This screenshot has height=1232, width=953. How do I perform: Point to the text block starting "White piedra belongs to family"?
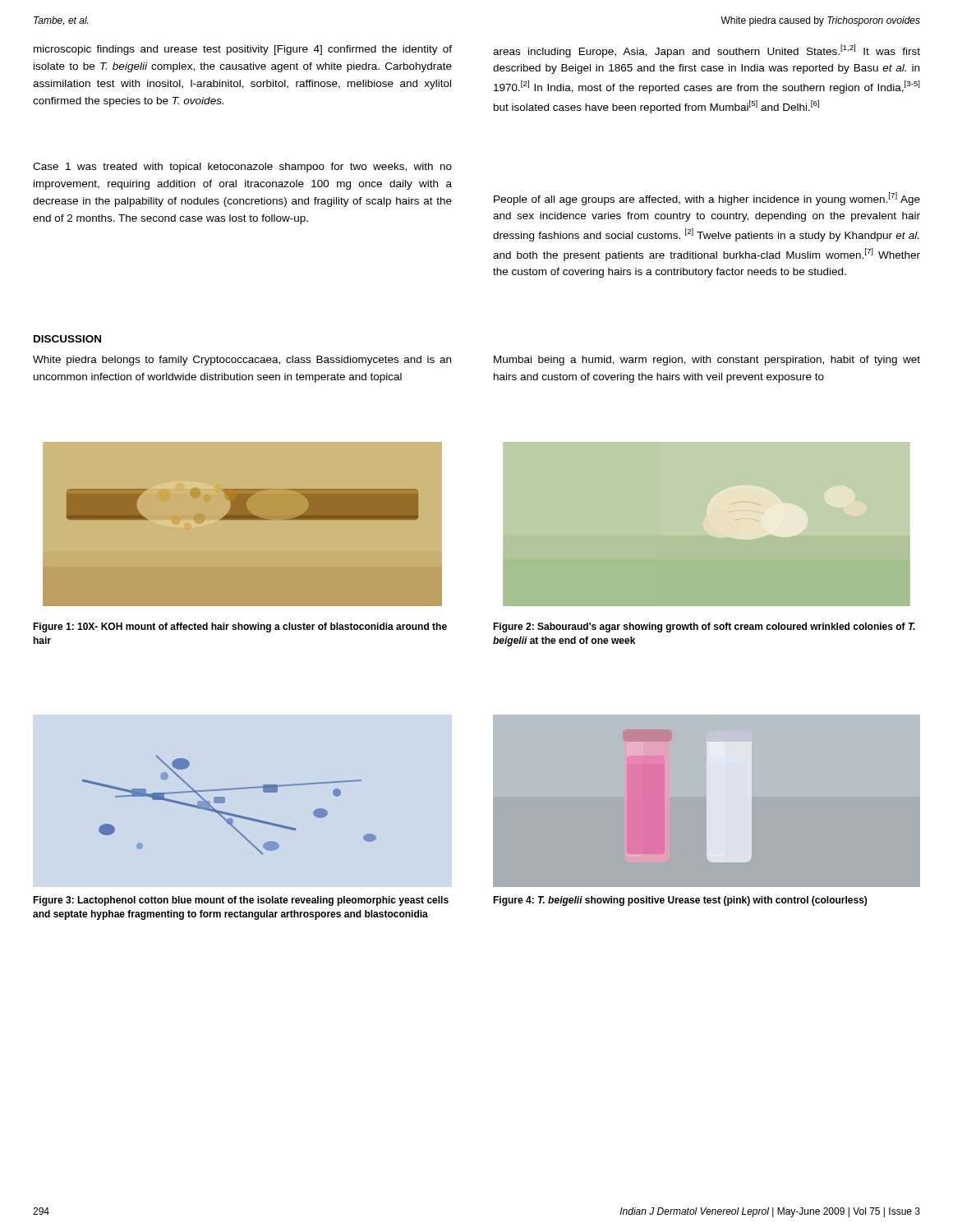click(242, 368)
